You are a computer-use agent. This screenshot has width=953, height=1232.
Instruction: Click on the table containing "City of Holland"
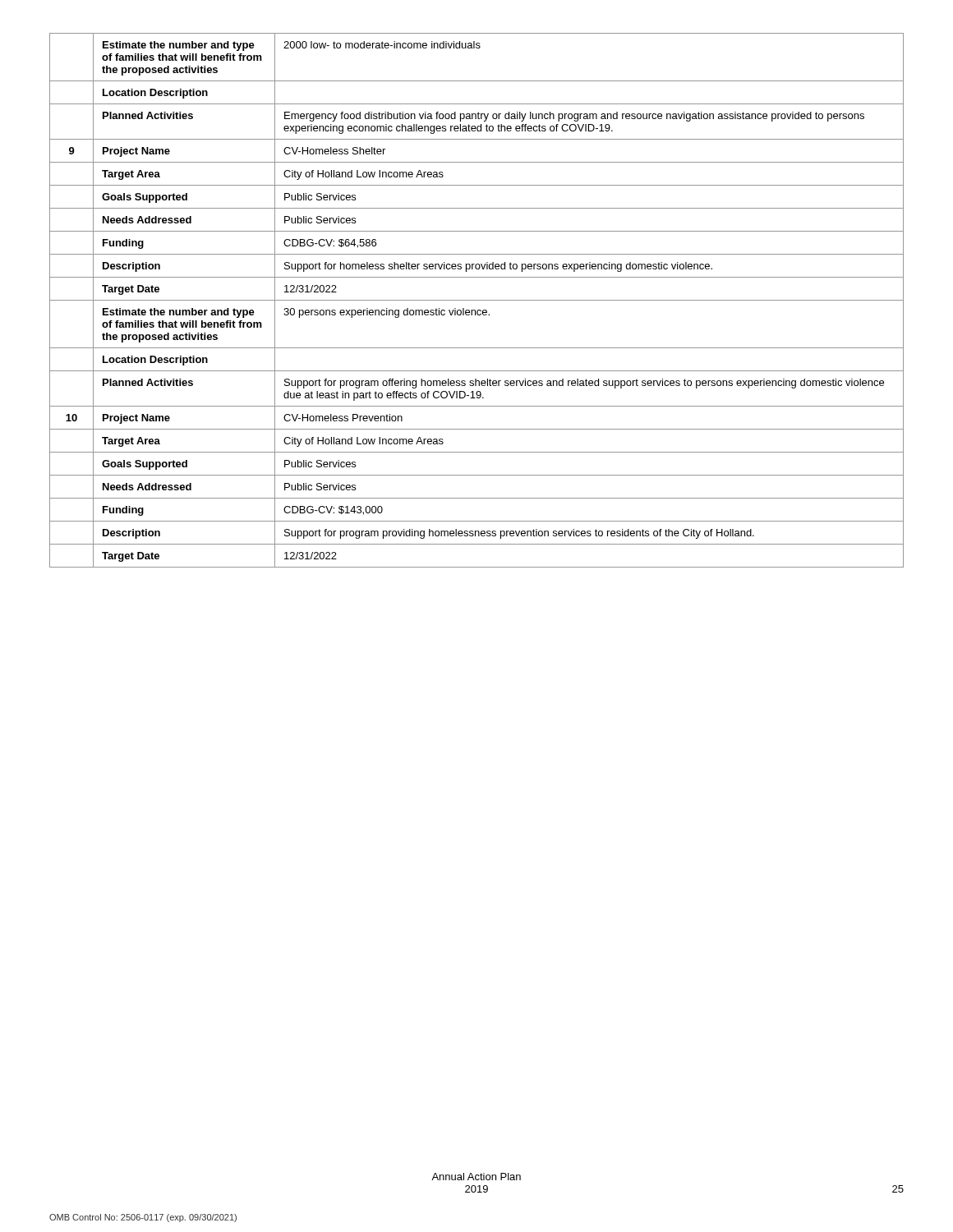476,300
